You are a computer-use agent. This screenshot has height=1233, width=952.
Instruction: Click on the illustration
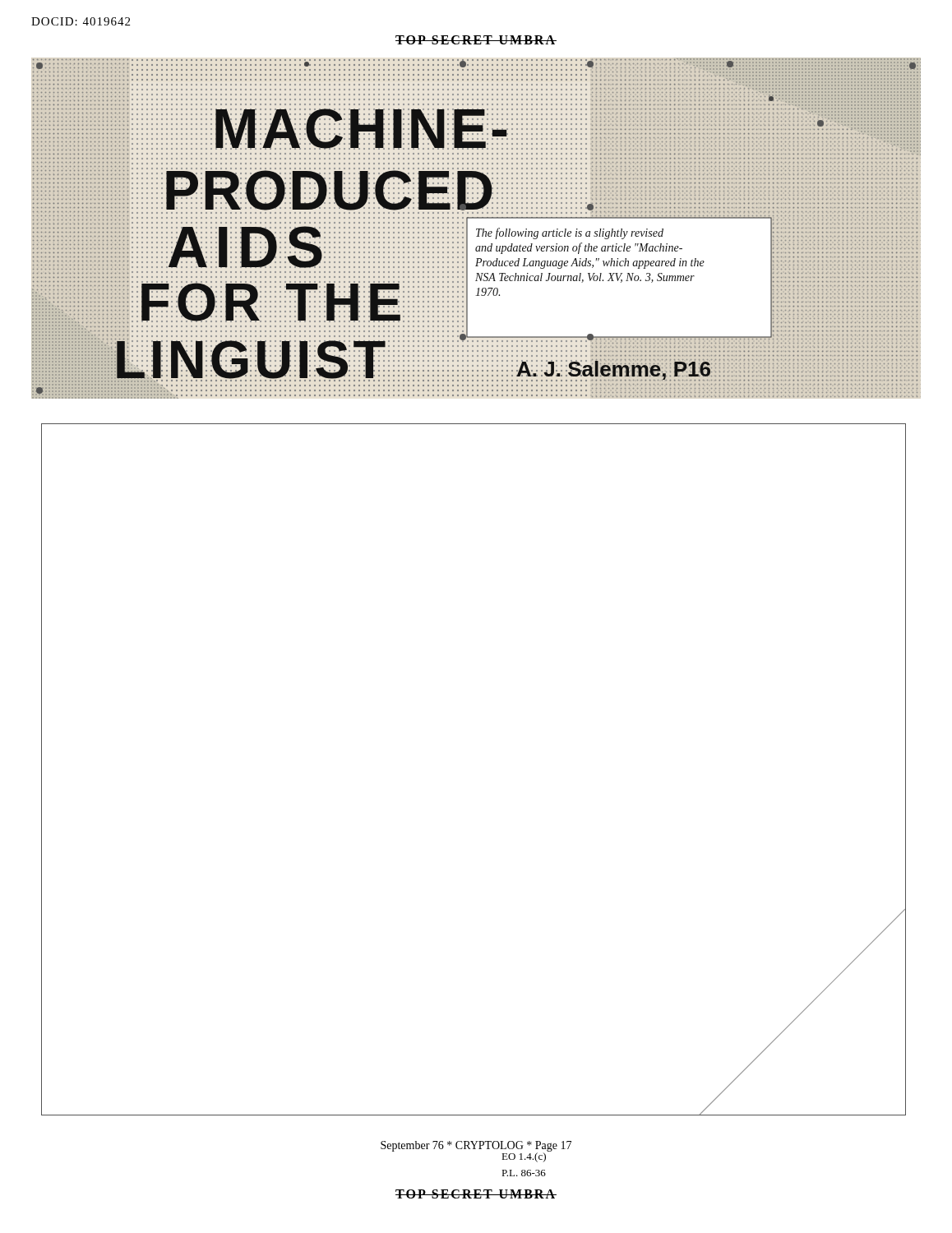(476, 228)
